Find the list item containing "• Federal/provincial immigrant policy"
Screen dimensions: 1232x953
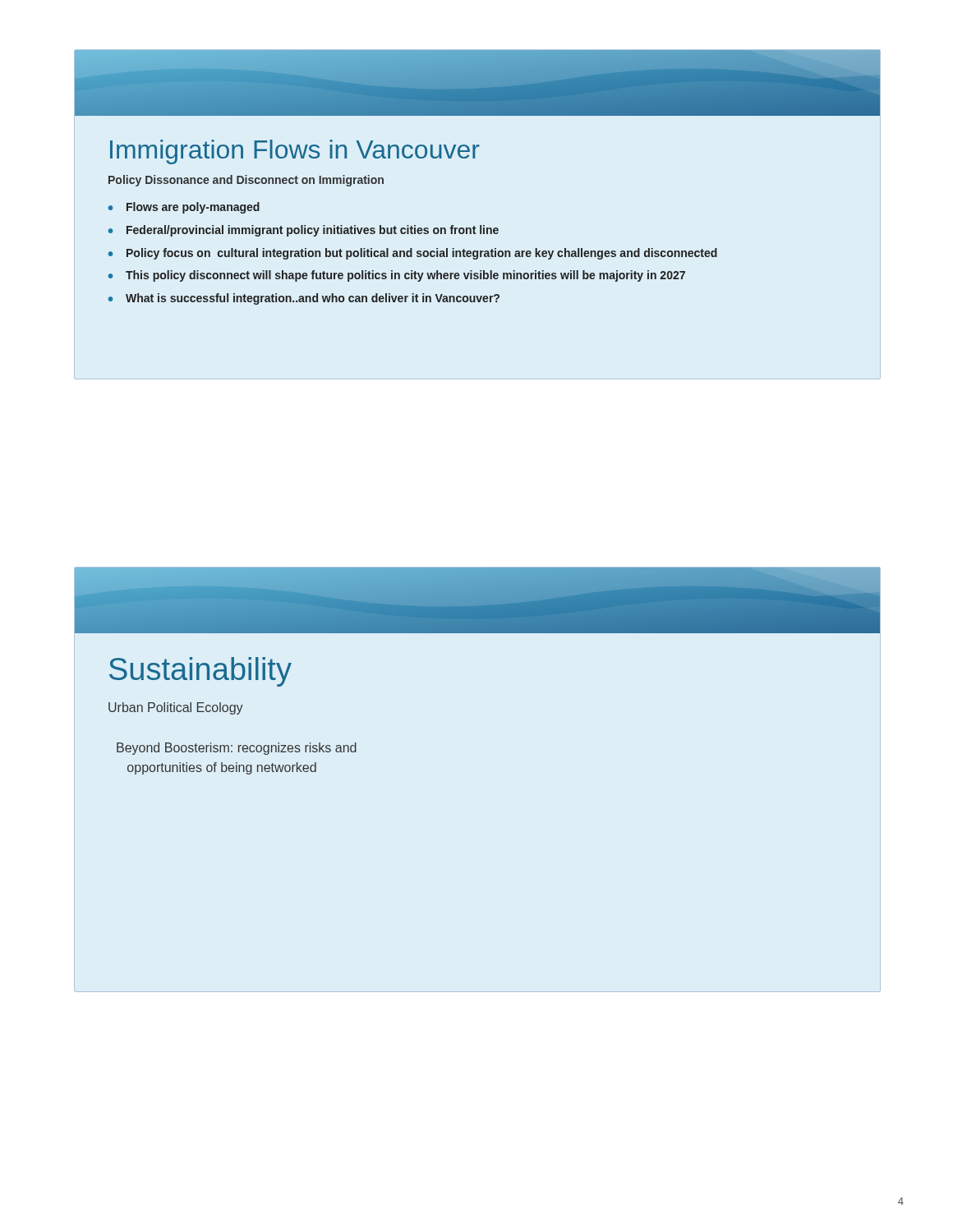pos(303,231)
